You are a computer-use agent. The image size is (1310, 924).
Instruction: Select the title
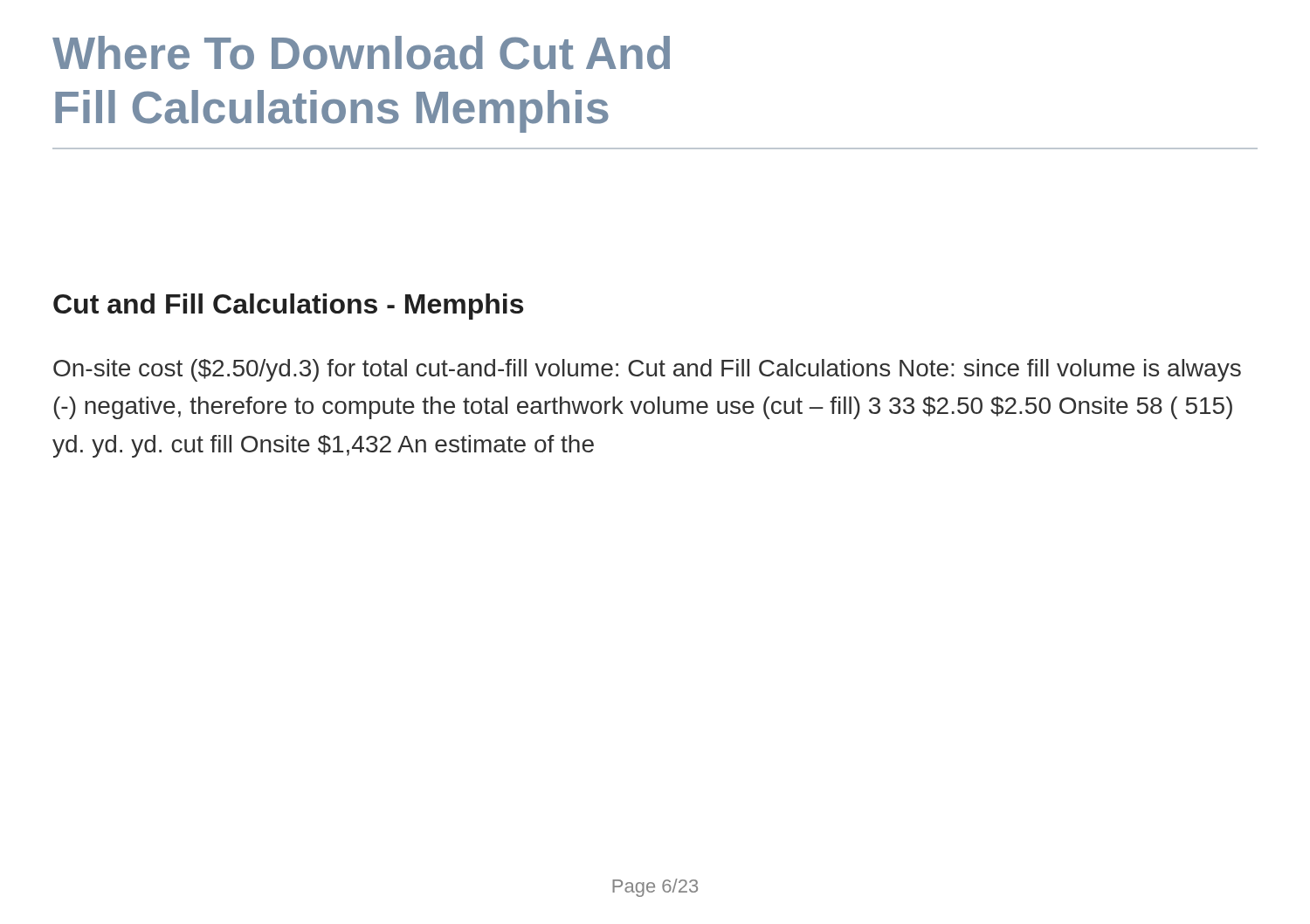(x=655, y=88)
